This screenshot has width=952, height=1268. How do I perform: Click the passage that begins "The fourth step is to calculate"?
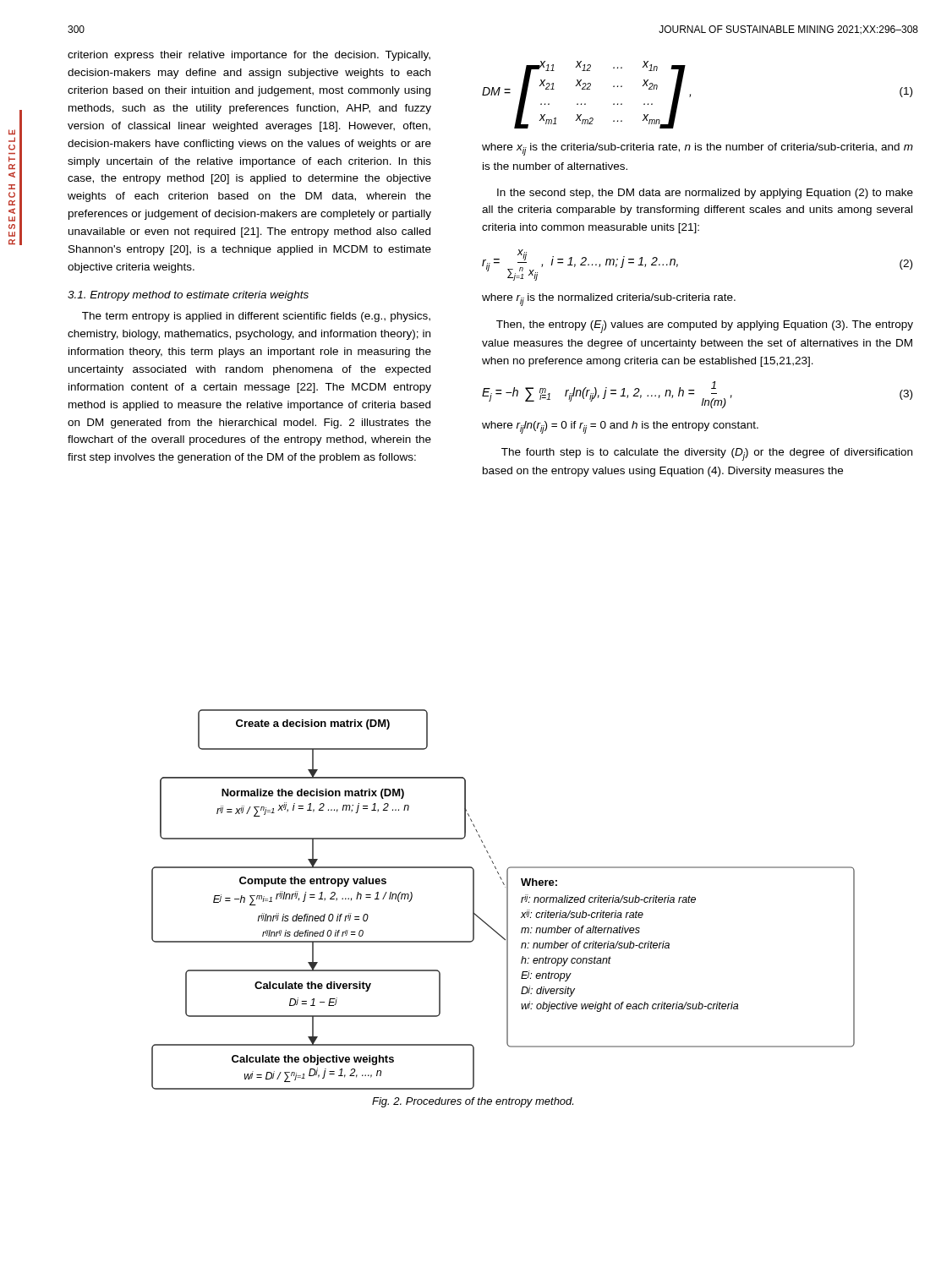(697, 461)
